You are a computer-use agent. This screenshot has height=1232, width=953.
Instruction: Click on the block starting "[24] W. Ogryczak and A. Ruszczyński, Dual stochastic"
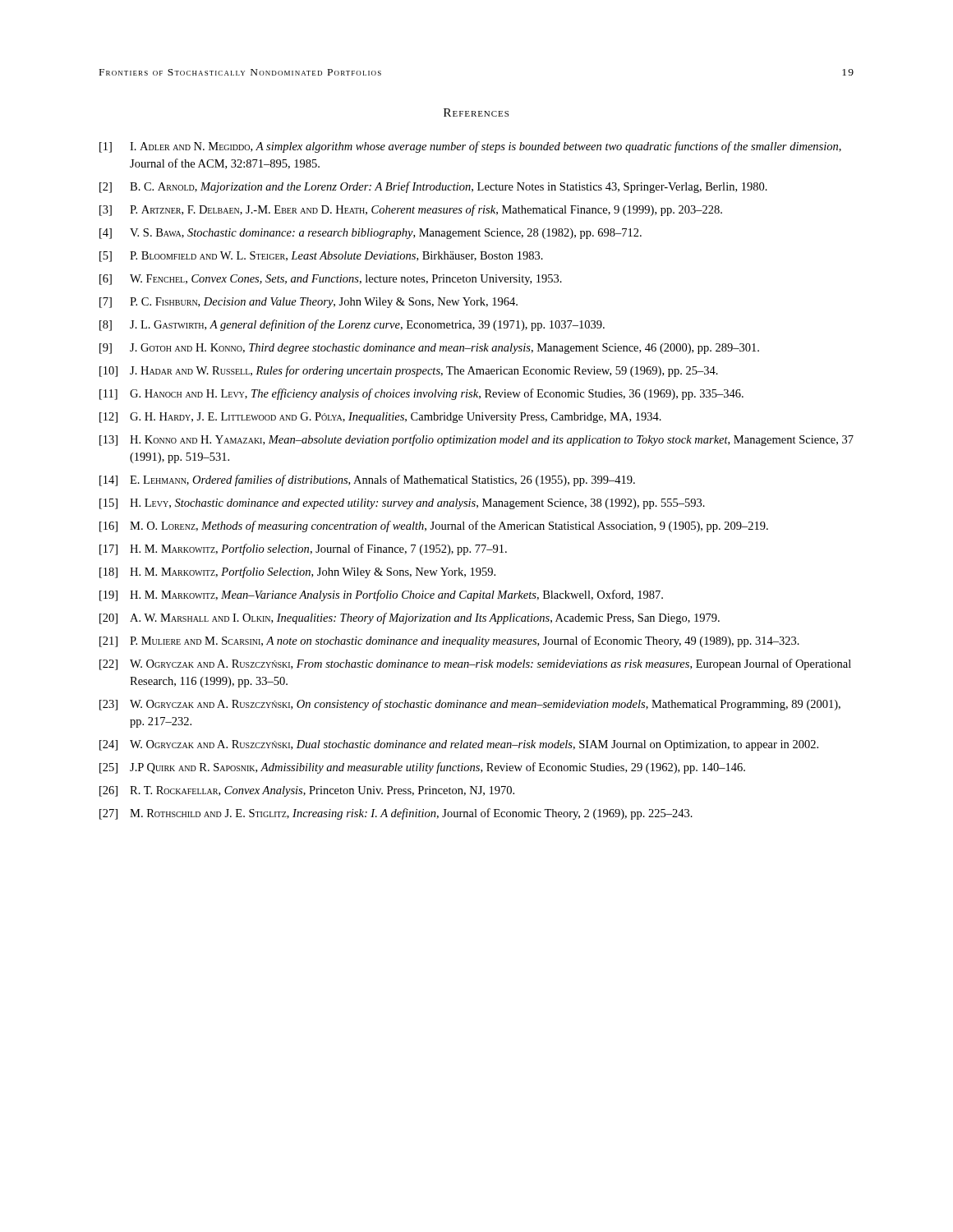click(x=476, y=745)
